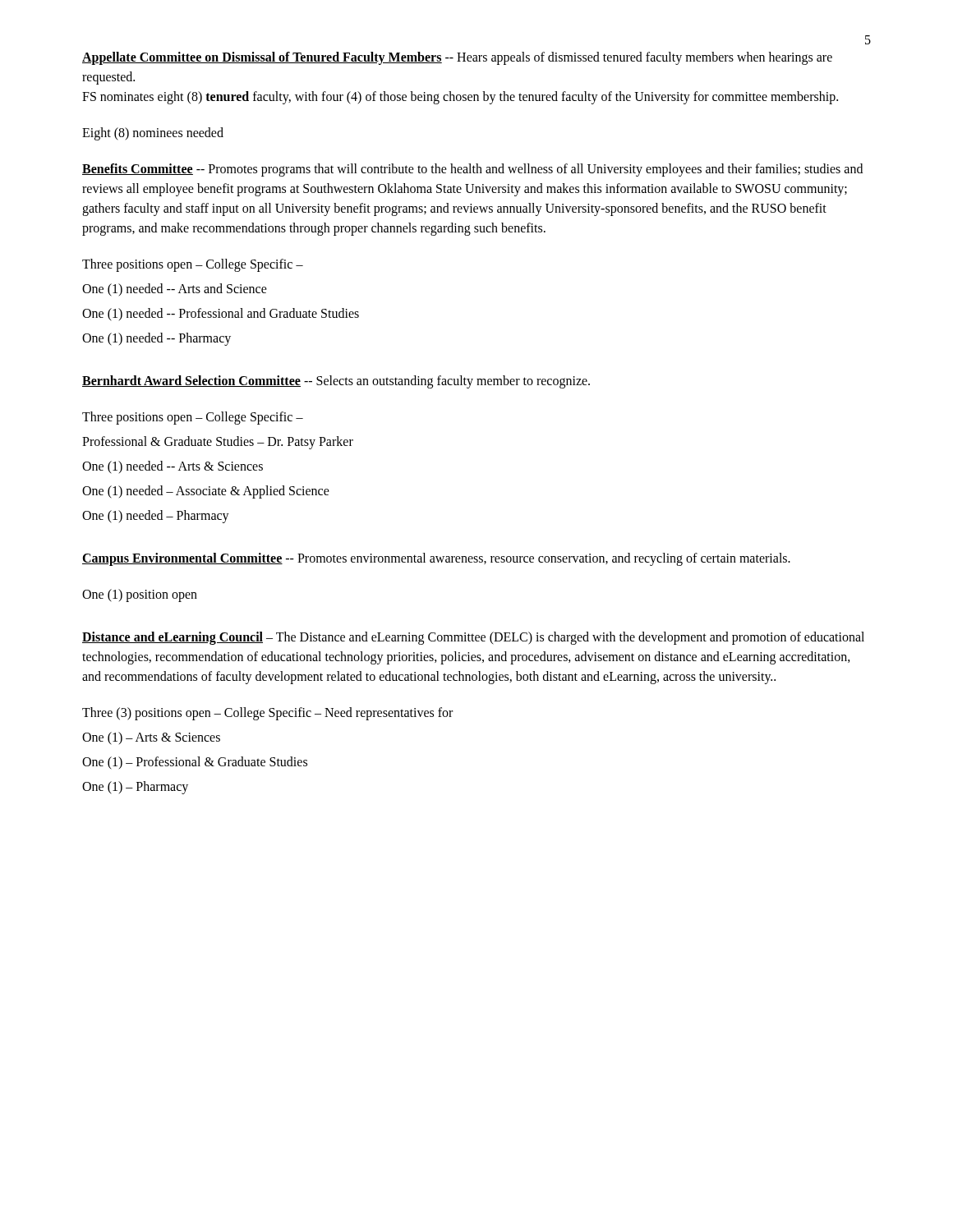Click on the text block that reads "Bernhardt Award Selection Committee"
Viewport: 953px width, 1232px height.
click(x=476, y=381)
